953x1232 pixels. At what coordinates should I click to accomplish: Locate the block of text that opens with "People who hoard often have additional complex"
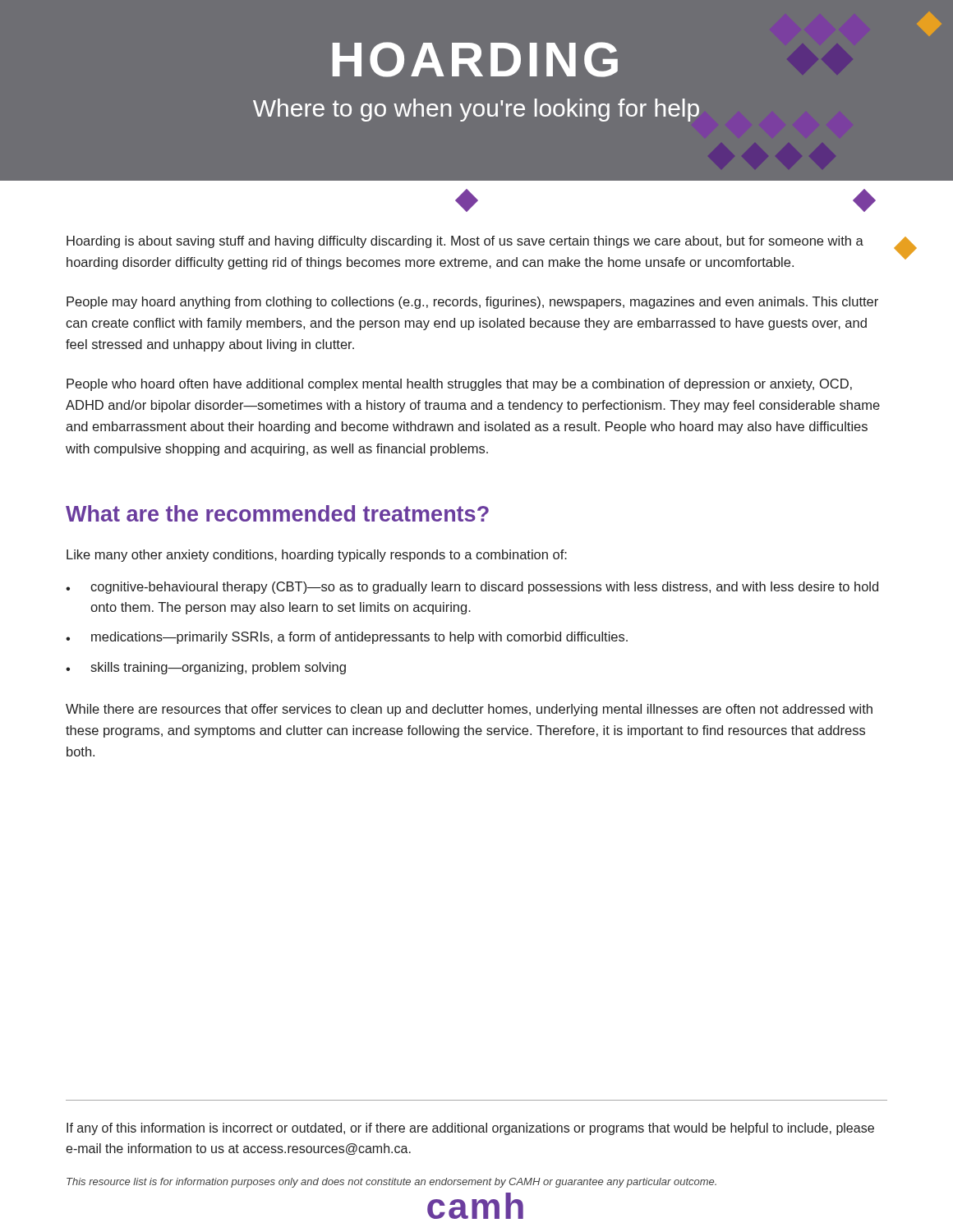(473, 416)
